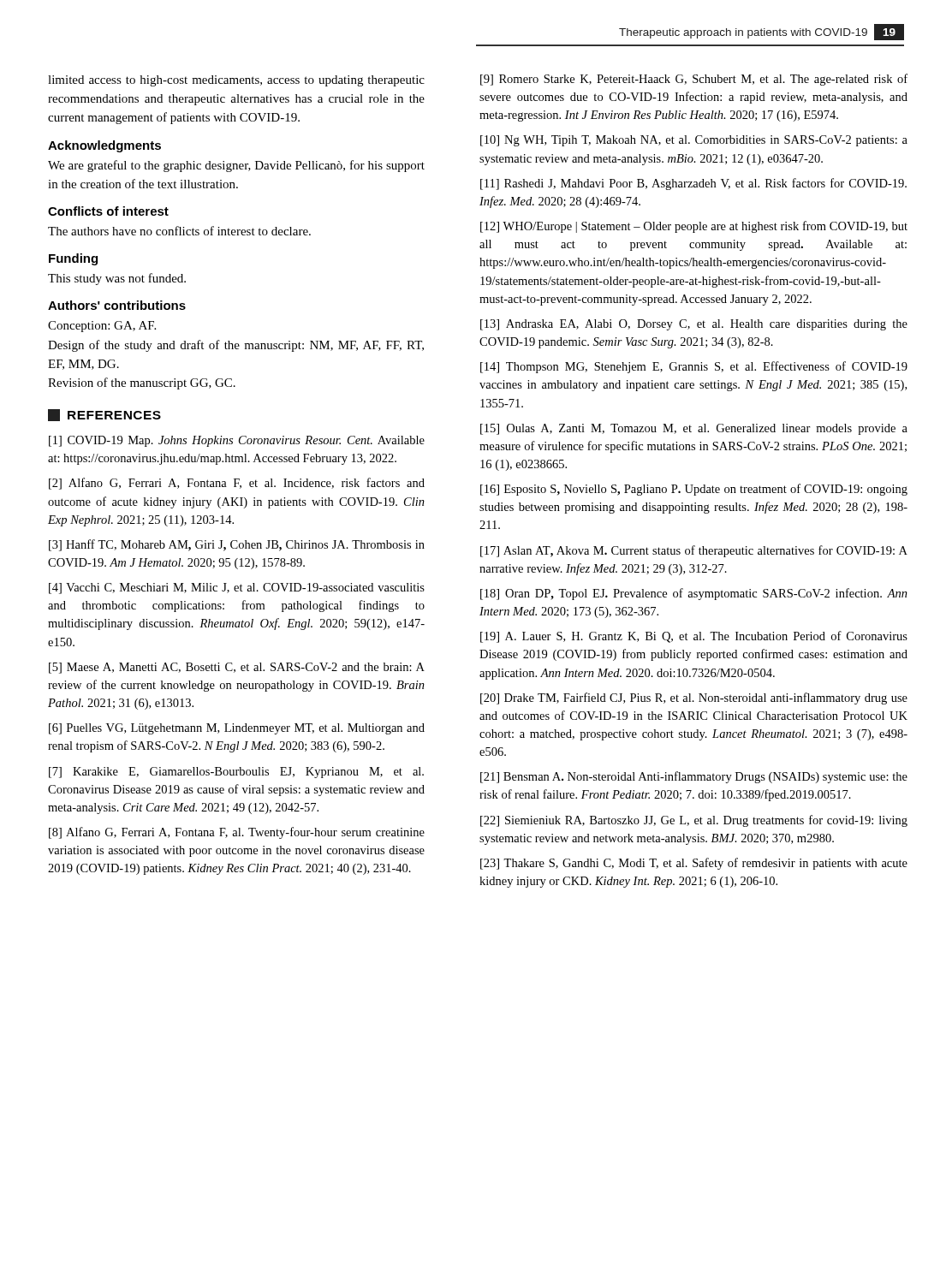Navigate to the text starting "[16] Esposito S, Noviello"

(693, 507)
